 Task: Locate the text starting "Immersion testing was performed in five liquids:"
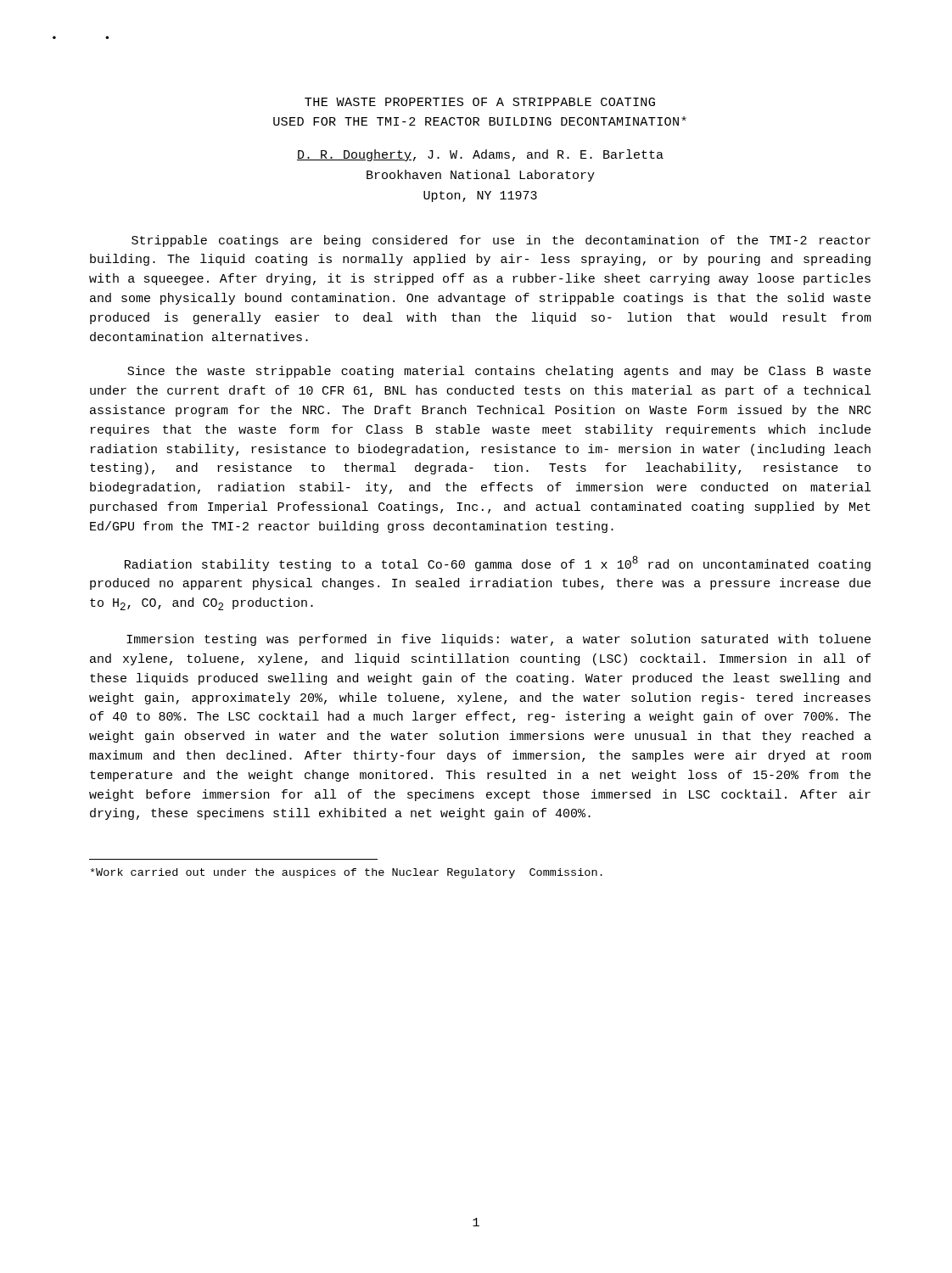pyautogui.click(x=480, y=727)
